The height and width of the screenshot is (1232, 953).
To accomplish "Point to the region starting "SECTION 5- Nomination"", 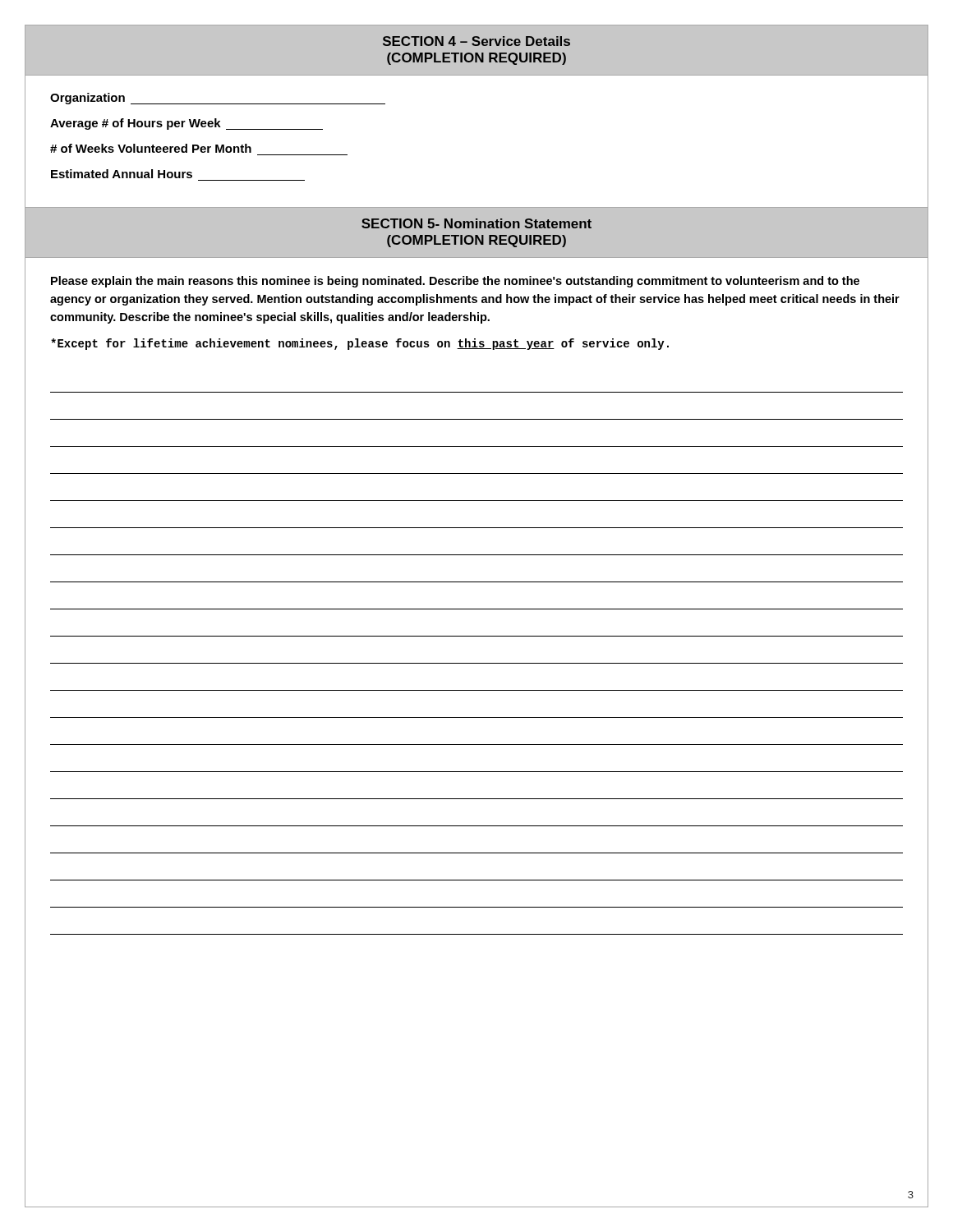I will pos(476,232).
